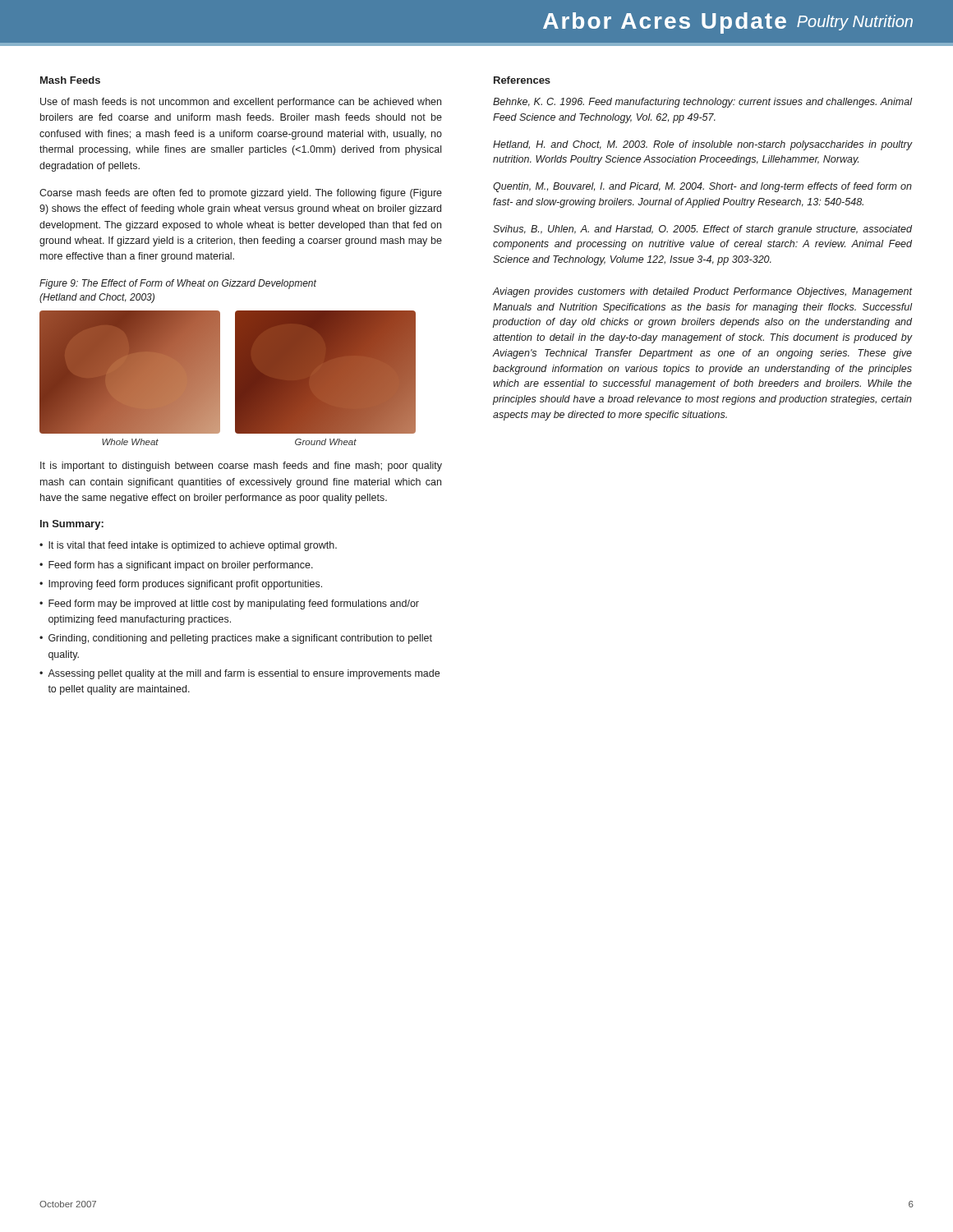Image resolution: width=953 pixels, height=1232 pixels.
Task: Click on the text block with the text "Hetland, H. and Choct, M."
Action: click(x=702, y=152)
